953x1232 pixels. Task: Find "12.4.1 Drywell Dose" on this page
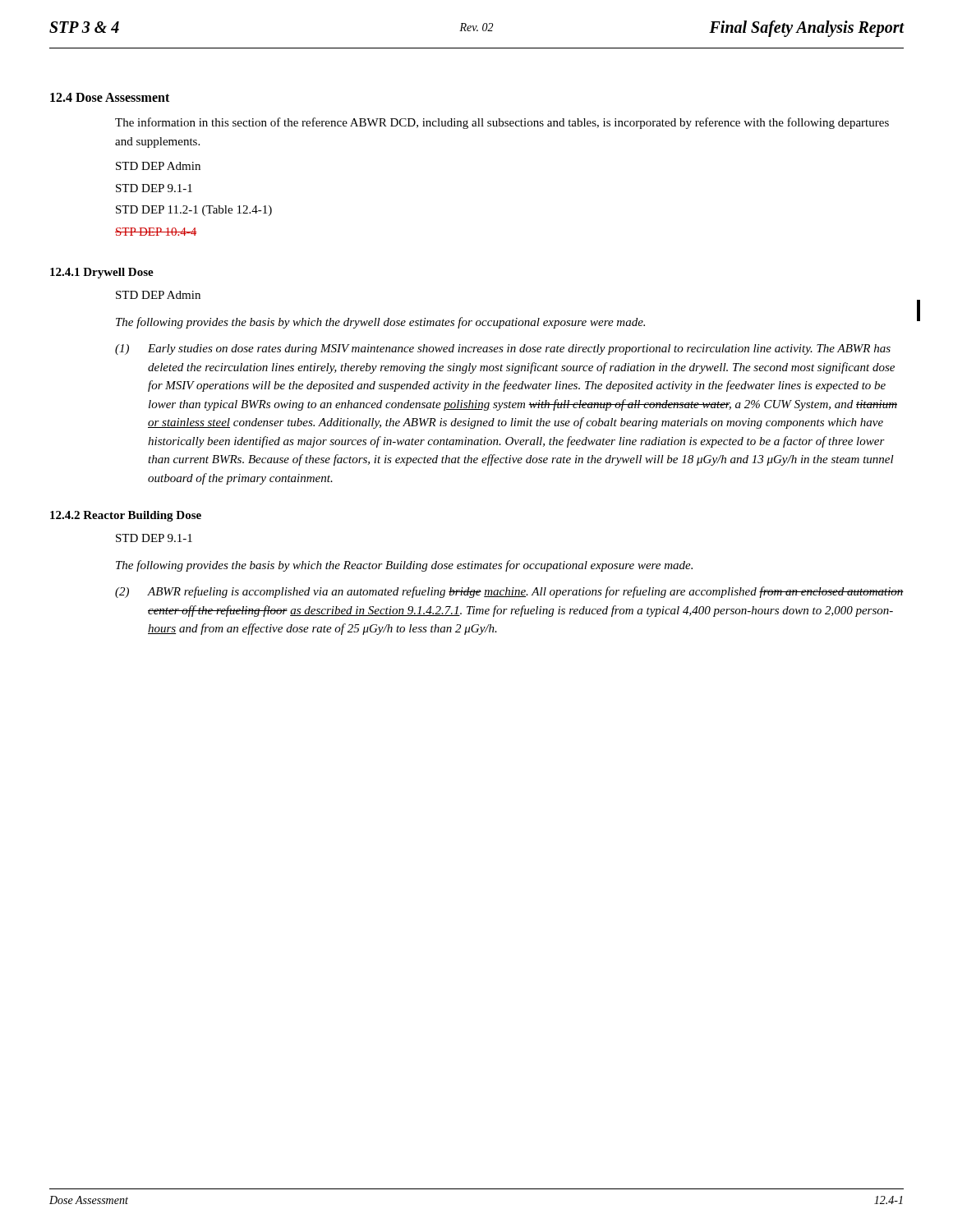coord(101,272)
